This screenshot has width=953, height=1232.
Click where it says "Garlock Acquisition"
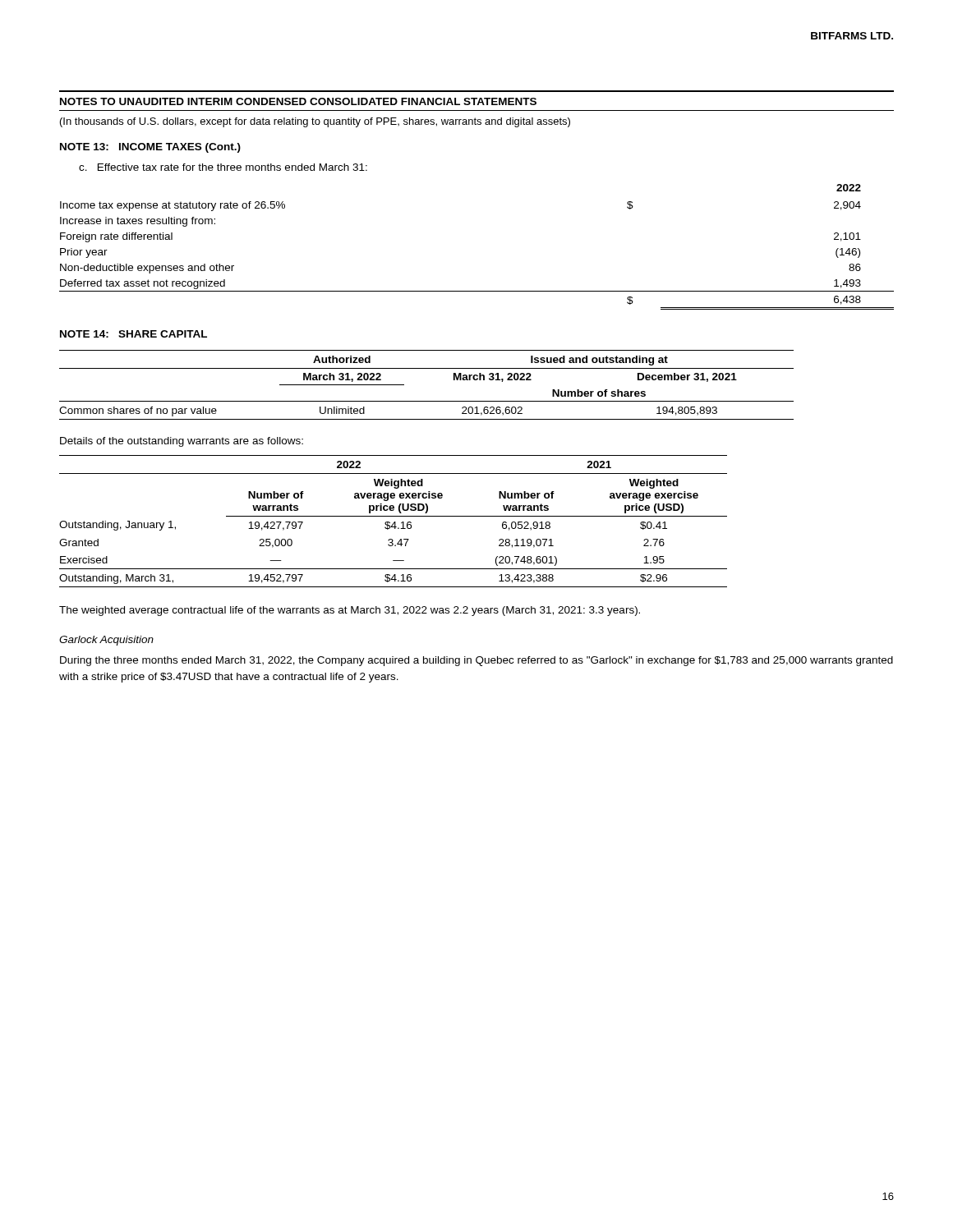click(106, 639)
